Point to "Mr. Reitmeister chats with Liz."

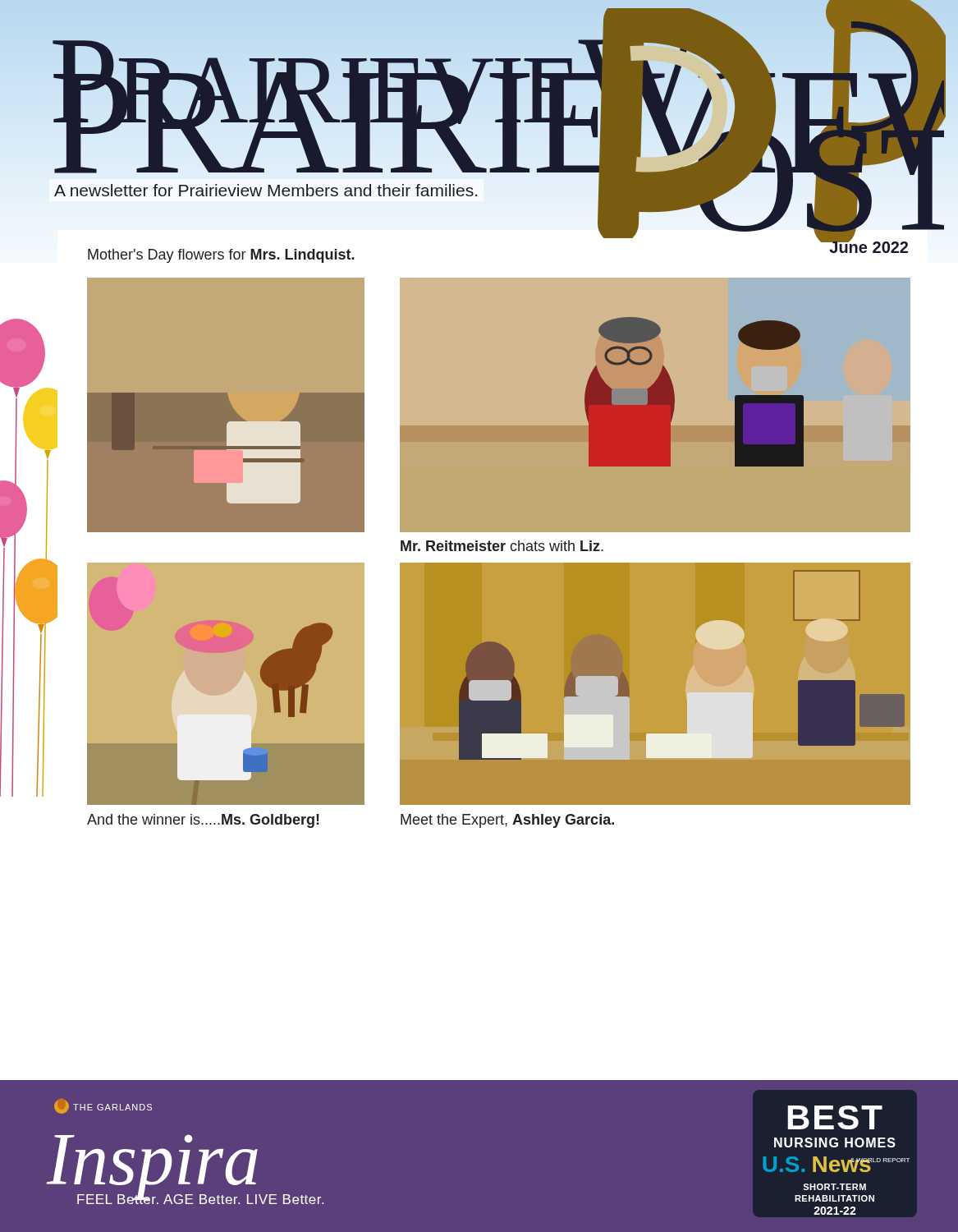(502, 546)
